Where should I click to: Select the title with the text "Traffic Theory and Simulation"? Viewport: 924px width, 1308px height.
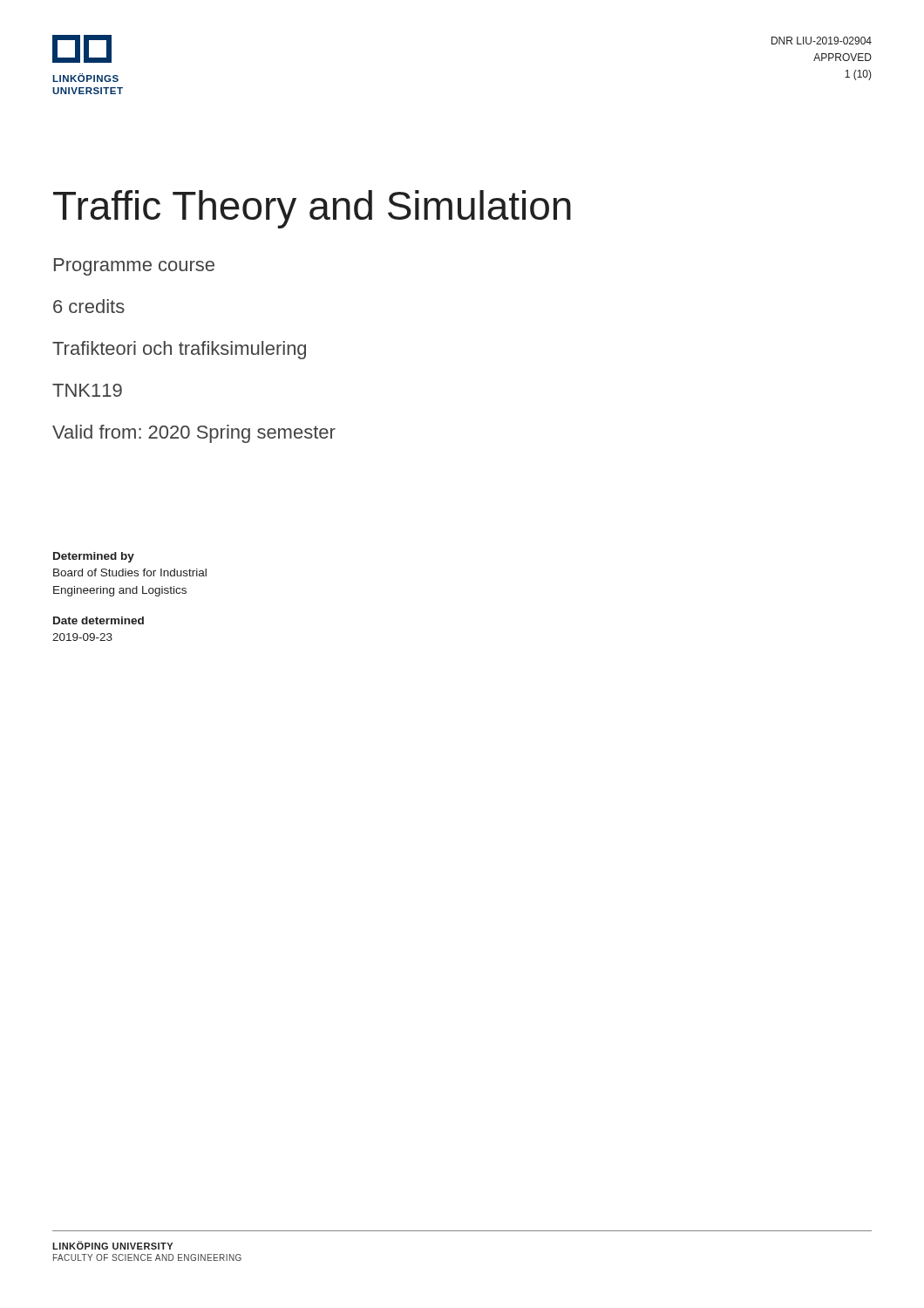[x=313, y=206]
